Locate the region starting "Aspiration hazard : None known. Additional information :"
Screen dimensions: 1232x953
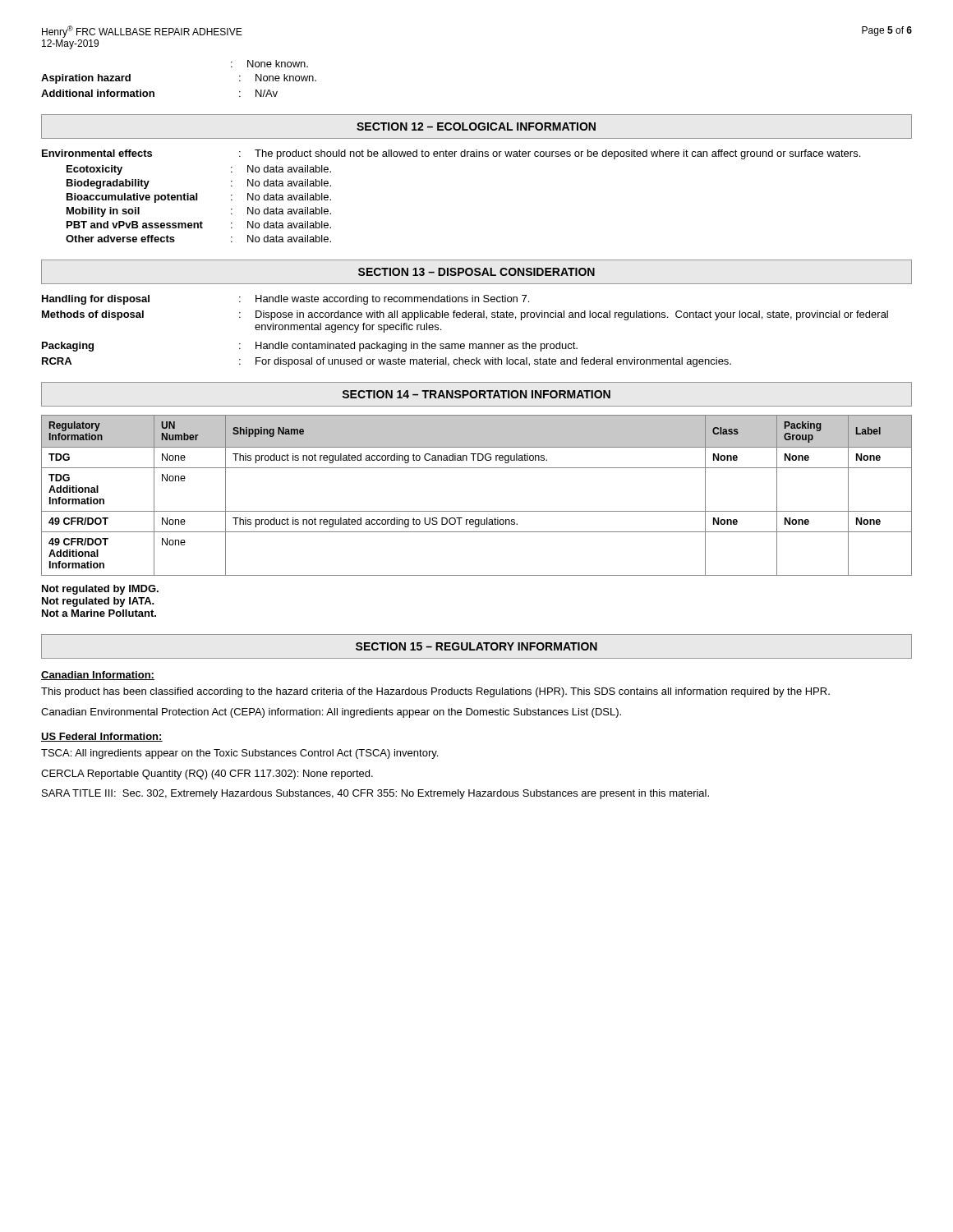pos(84,80)
